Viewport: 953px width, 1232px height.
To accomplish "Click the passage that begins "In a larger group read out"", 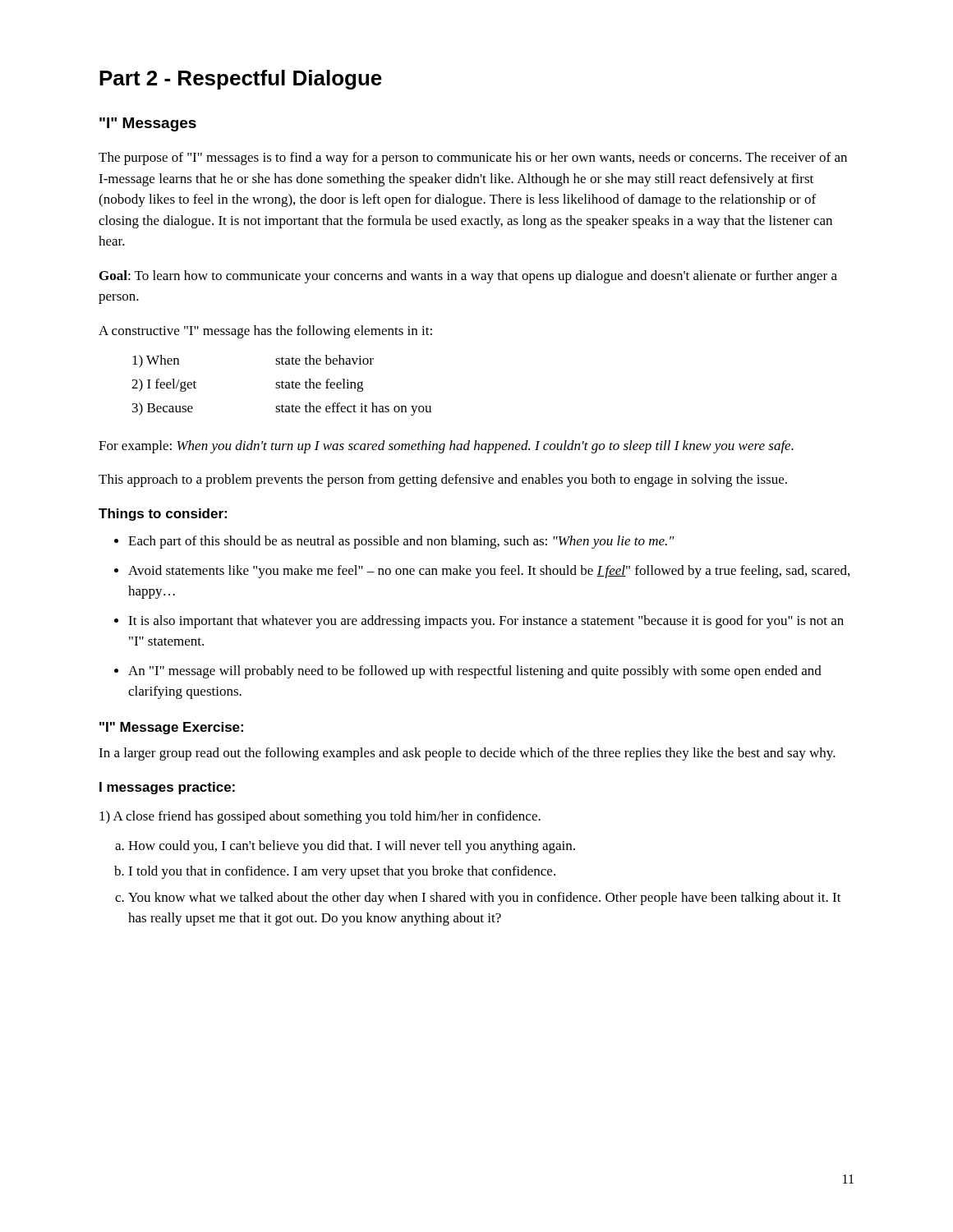I will click(x=476, y=753).
